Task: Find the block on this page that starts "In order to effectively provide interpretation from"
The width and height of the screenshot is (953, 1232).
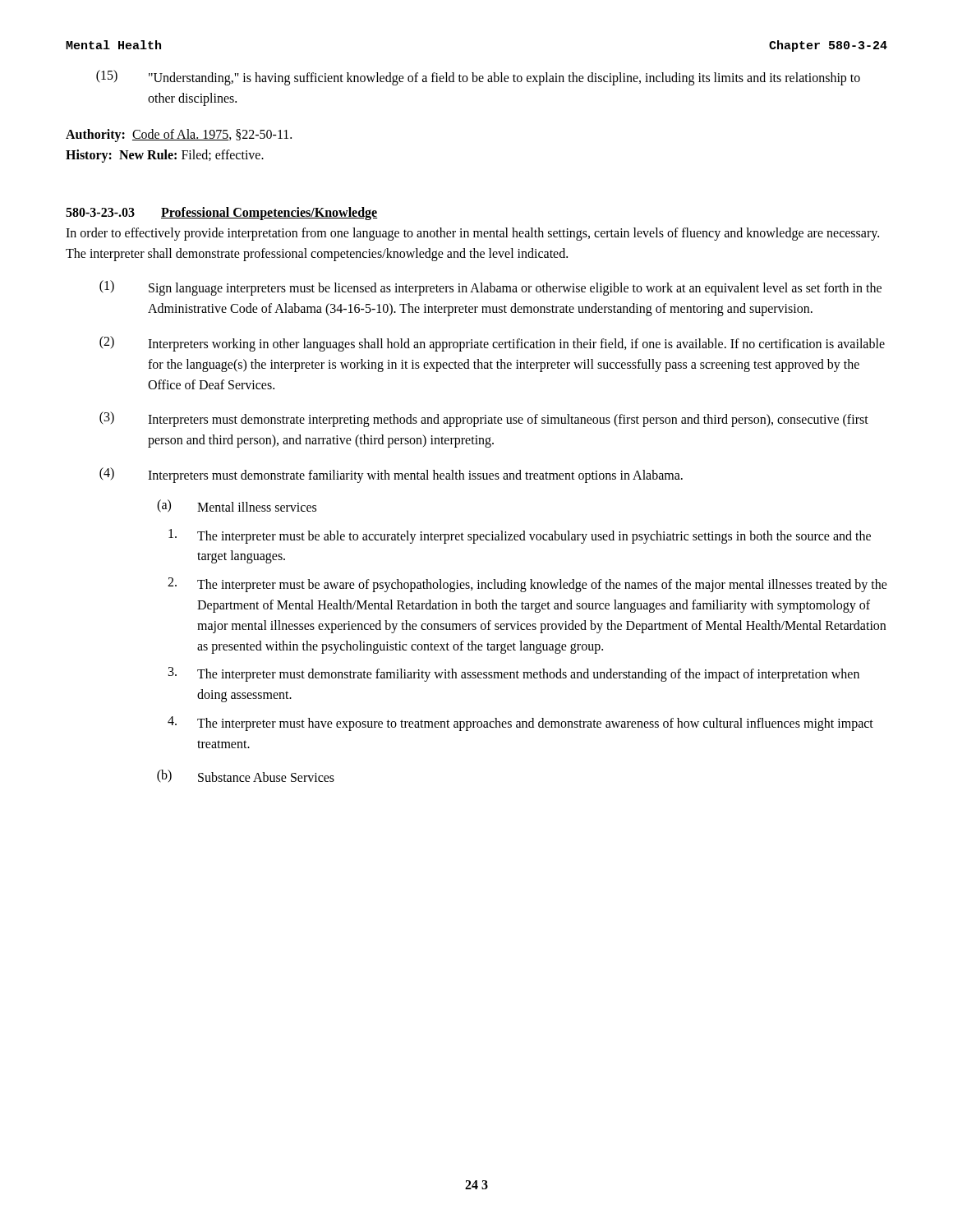Action: (x=473, y=243)
